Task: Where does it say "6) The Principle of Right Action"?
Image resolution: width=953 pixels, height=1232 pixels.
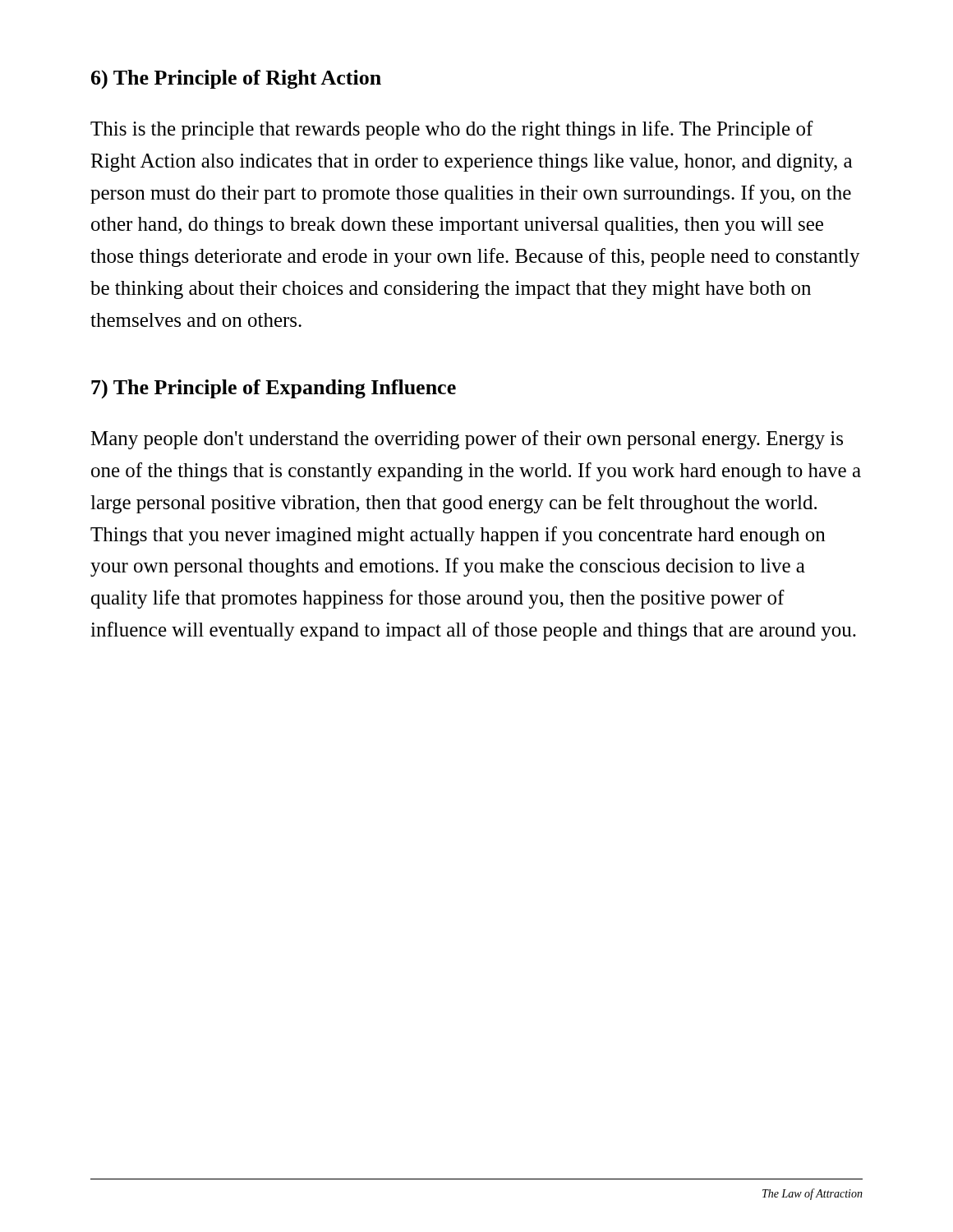Action: pos(236,78)
